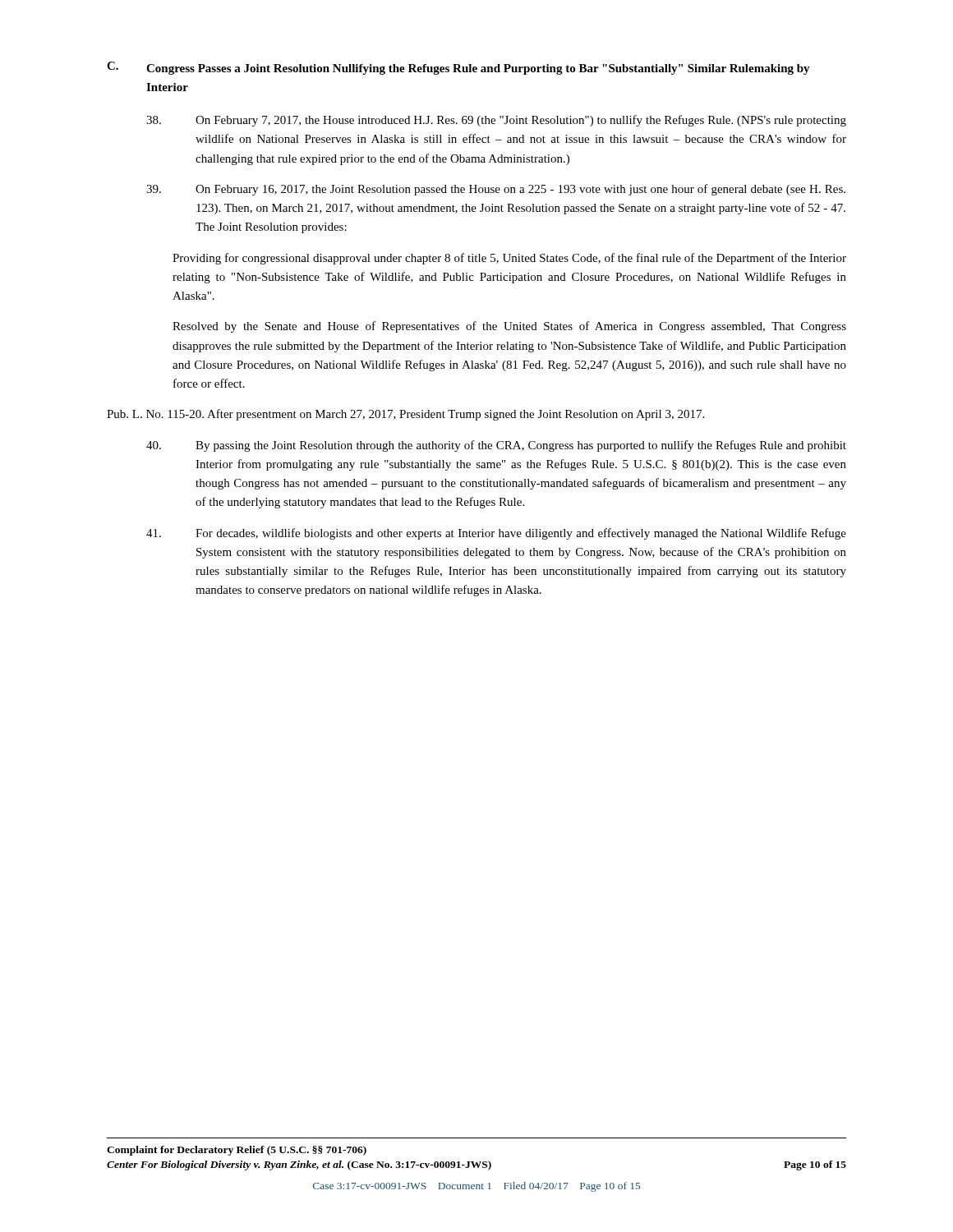This screenshot has height=1232, width=953.
Task: Locate the passage starting "On February 7, 2017, the House introduced"
Action: point(476,140)
